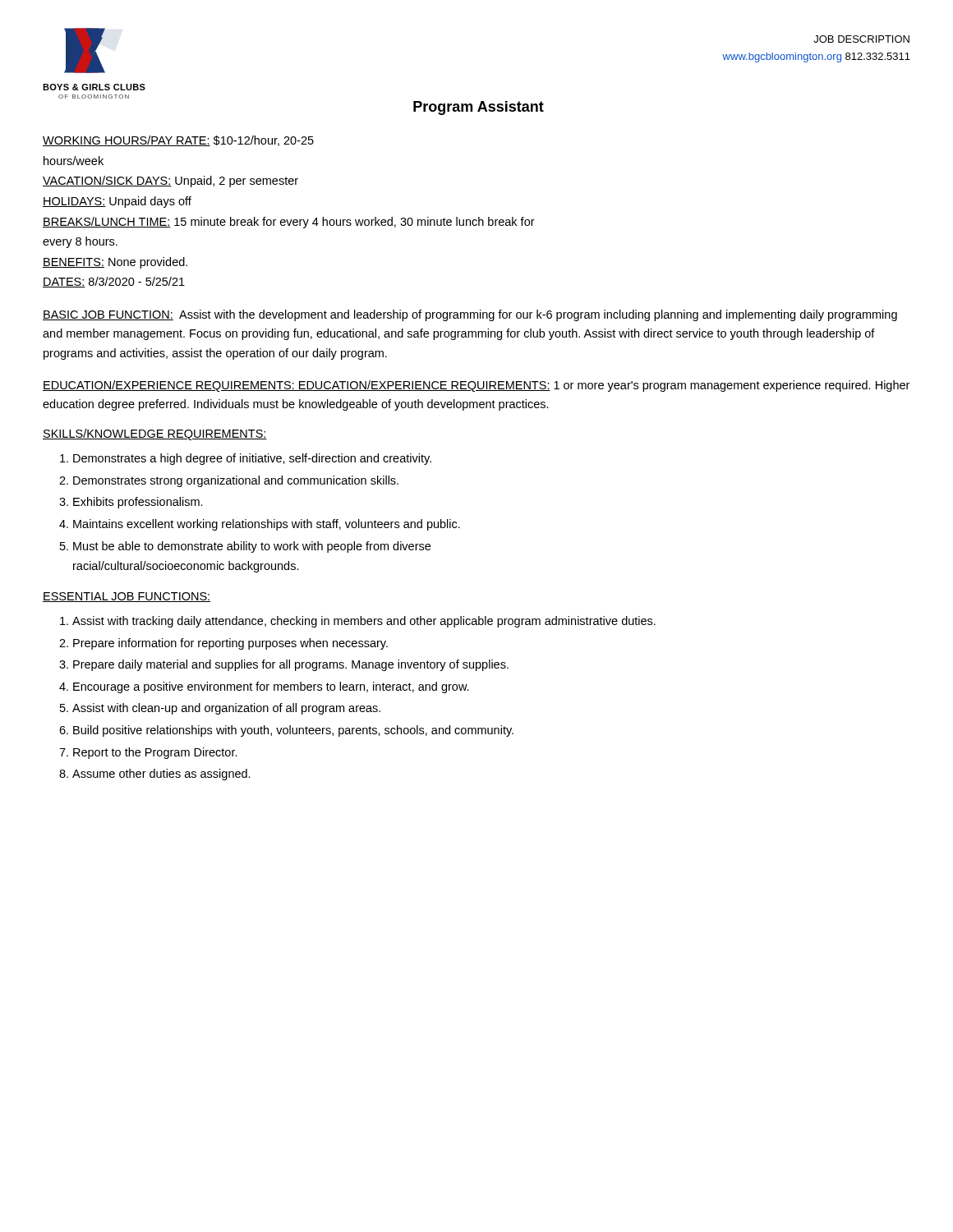The image size is (953, 1232).
Task: Navigate to the block starting "Exhibits professionalism."
Action: pos(138,502)
